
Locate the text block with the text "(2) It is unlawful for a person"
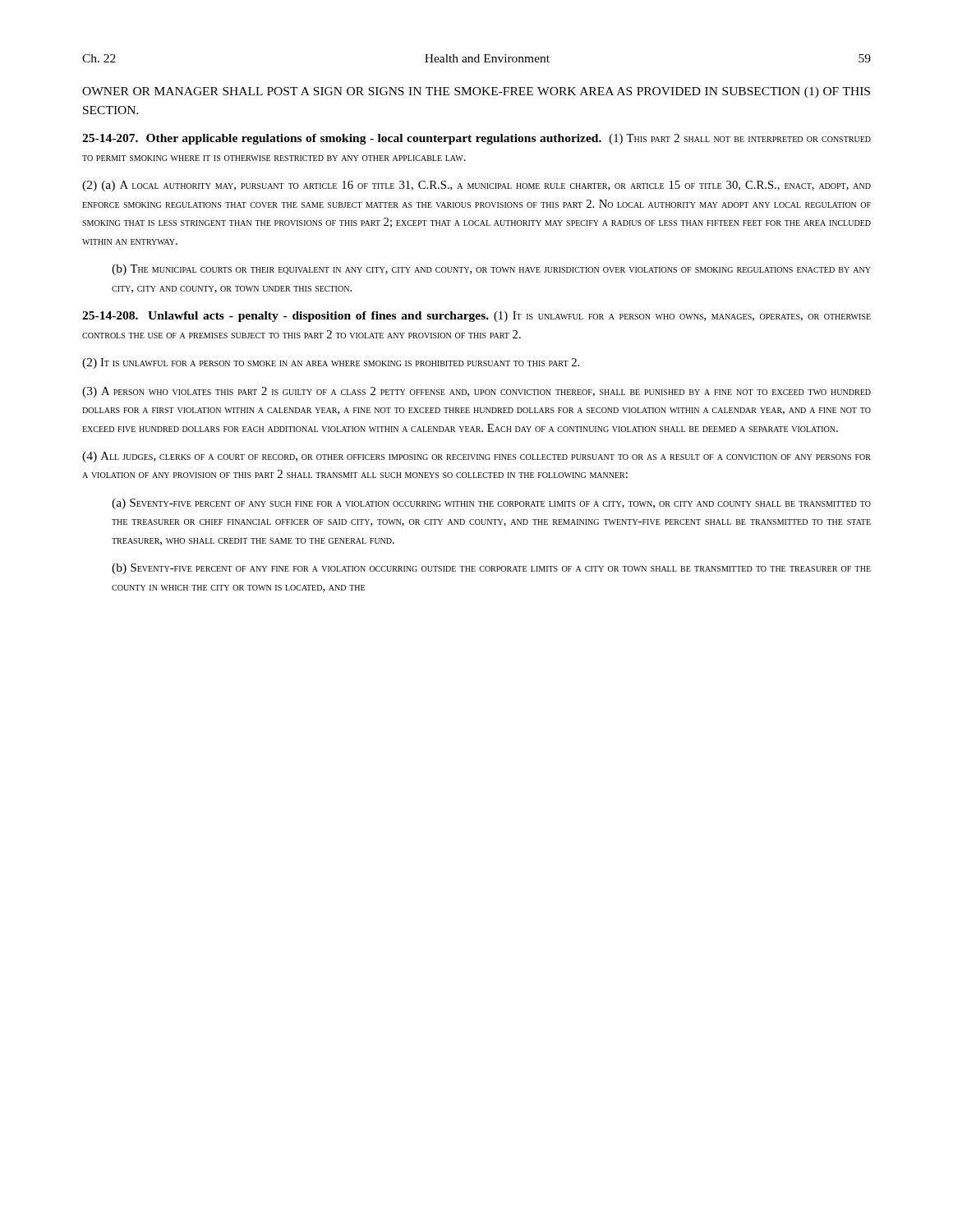click(476, 362)
